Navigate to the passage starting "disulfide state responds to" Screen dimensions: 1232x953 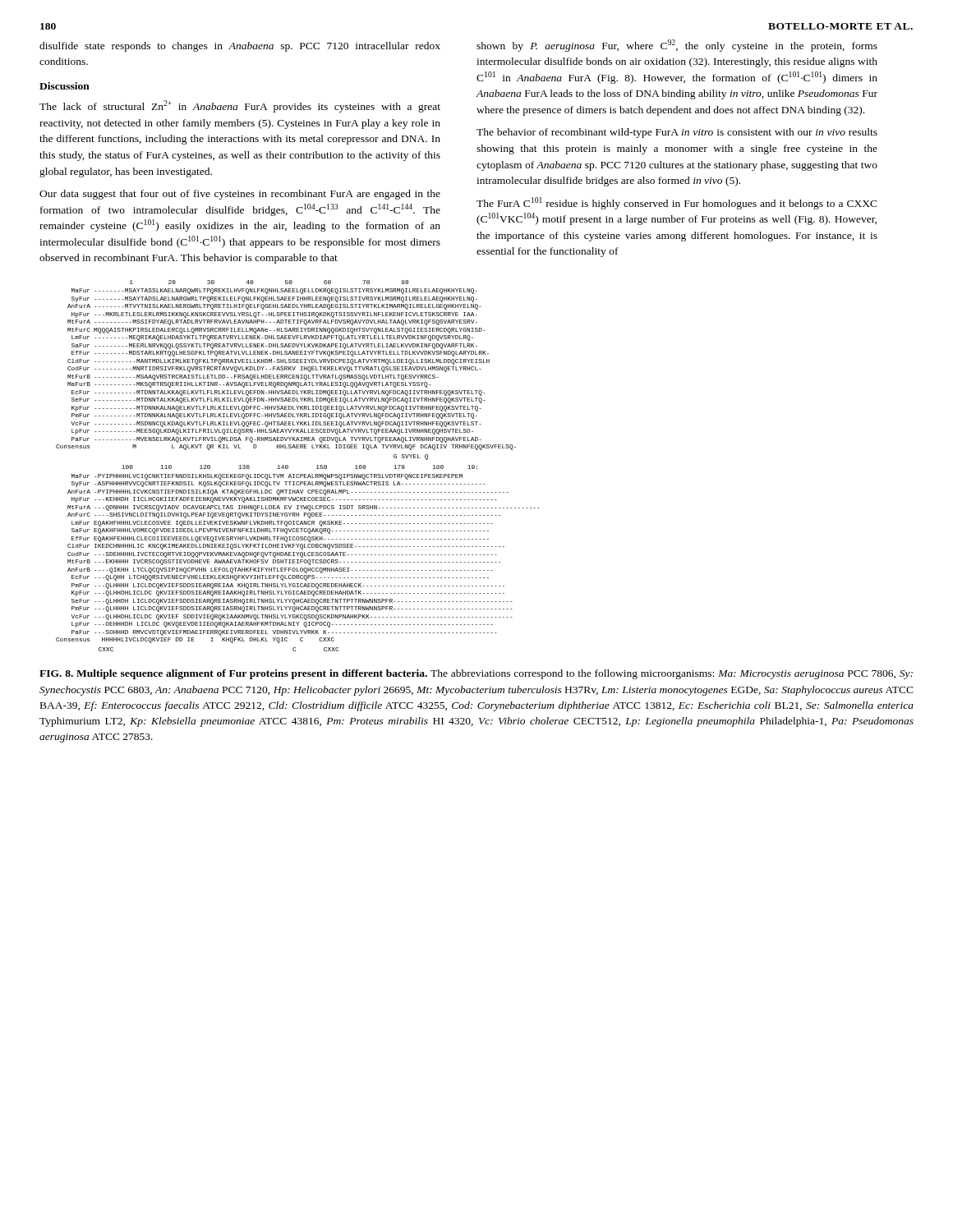click(240, 54)
